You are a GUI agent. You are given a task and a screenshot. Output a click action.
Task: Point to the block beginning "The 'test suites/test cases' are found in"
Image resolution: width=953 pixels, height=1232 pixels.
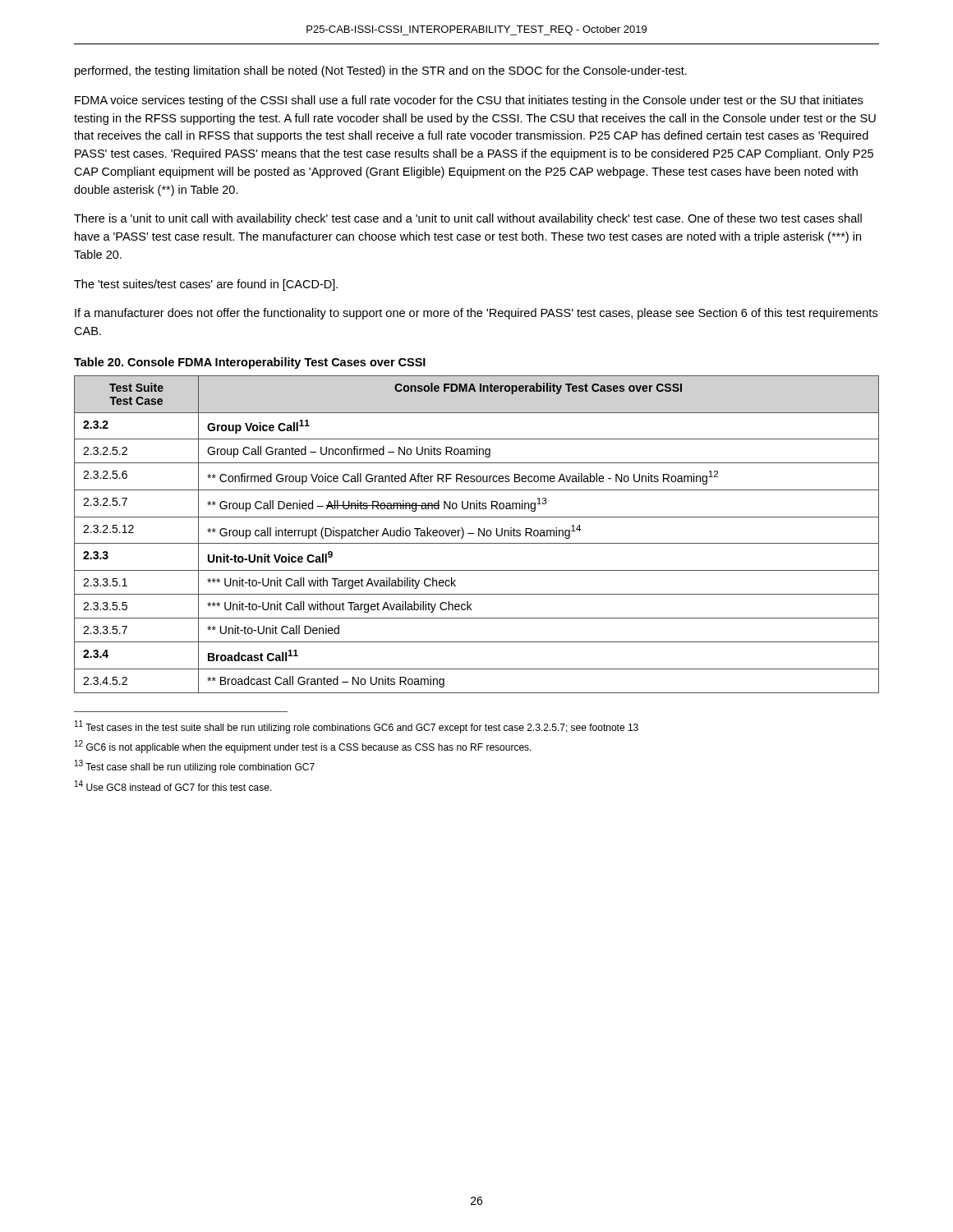click(206, 284)
